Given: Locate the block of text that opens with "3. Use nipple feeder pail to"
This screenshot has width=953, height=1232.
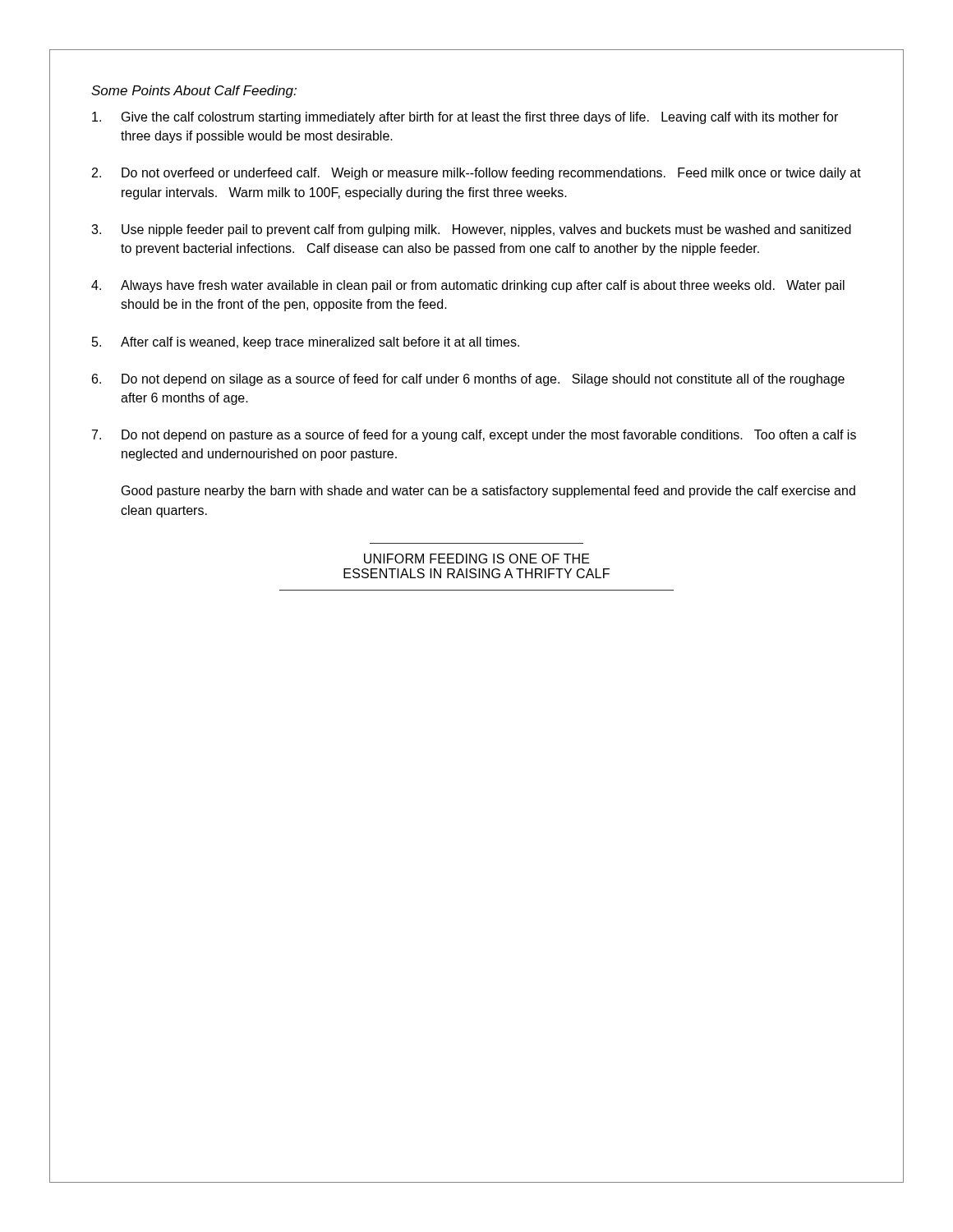Looking at the screenshot, I should (476, 239).
